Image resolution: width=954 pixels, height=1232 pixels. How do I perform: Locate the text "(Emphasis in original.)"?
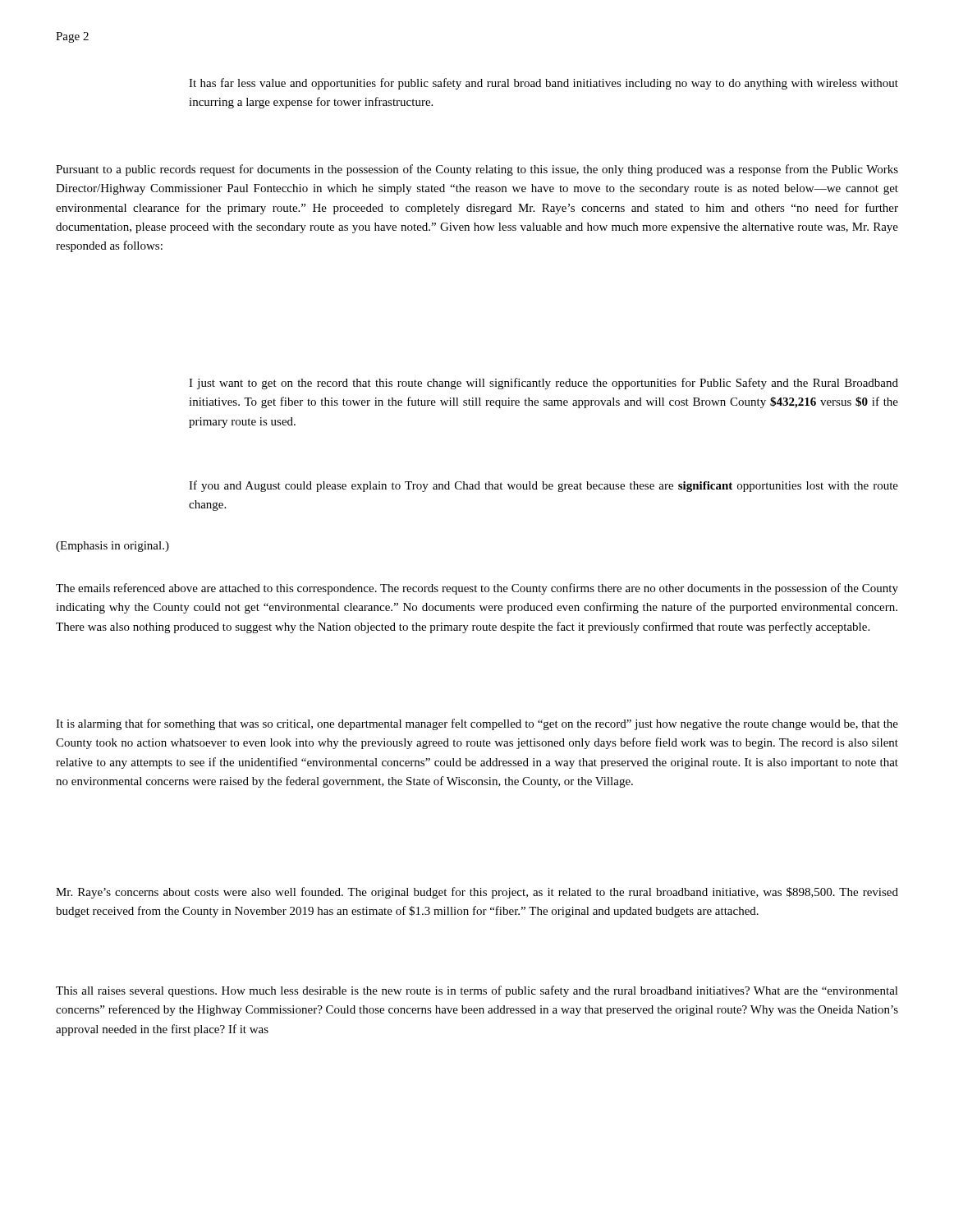coord(112,545)
